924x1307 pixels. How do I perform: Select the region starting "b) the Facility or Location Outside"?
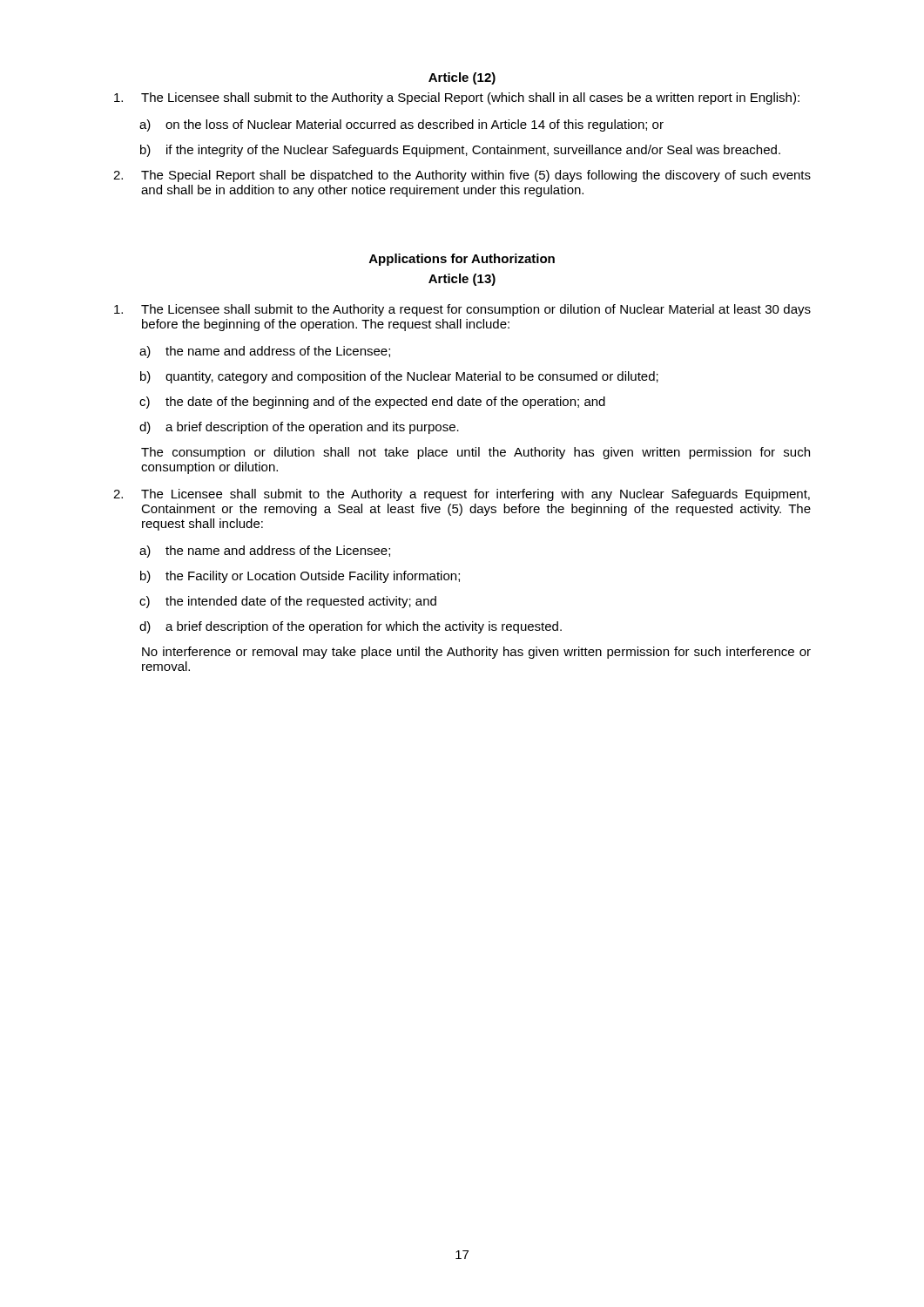(300, 577)
